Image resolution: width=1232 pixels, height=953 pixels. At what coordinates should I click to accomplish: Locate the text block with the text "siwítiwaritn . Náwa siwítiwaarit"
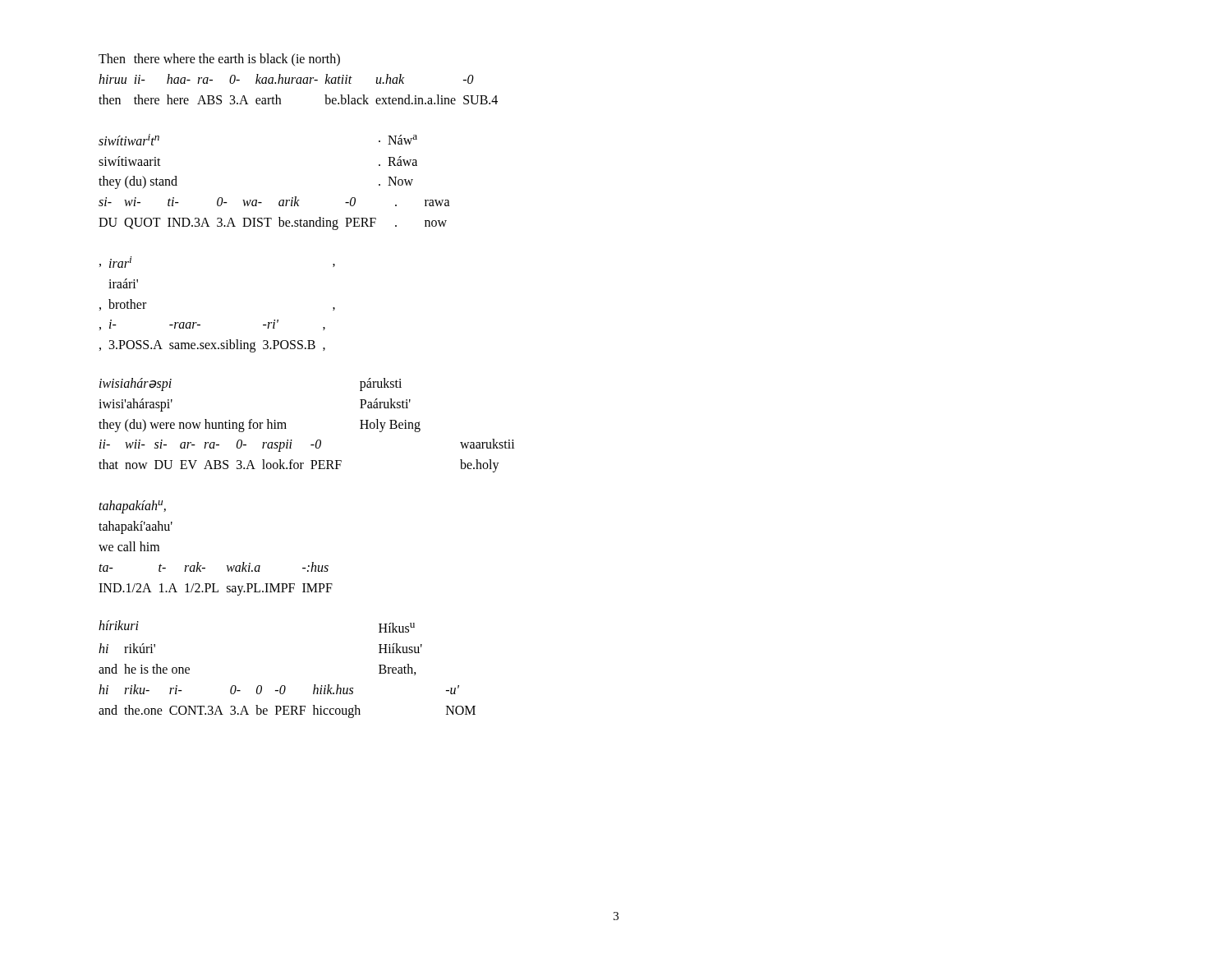coord(134,139)
